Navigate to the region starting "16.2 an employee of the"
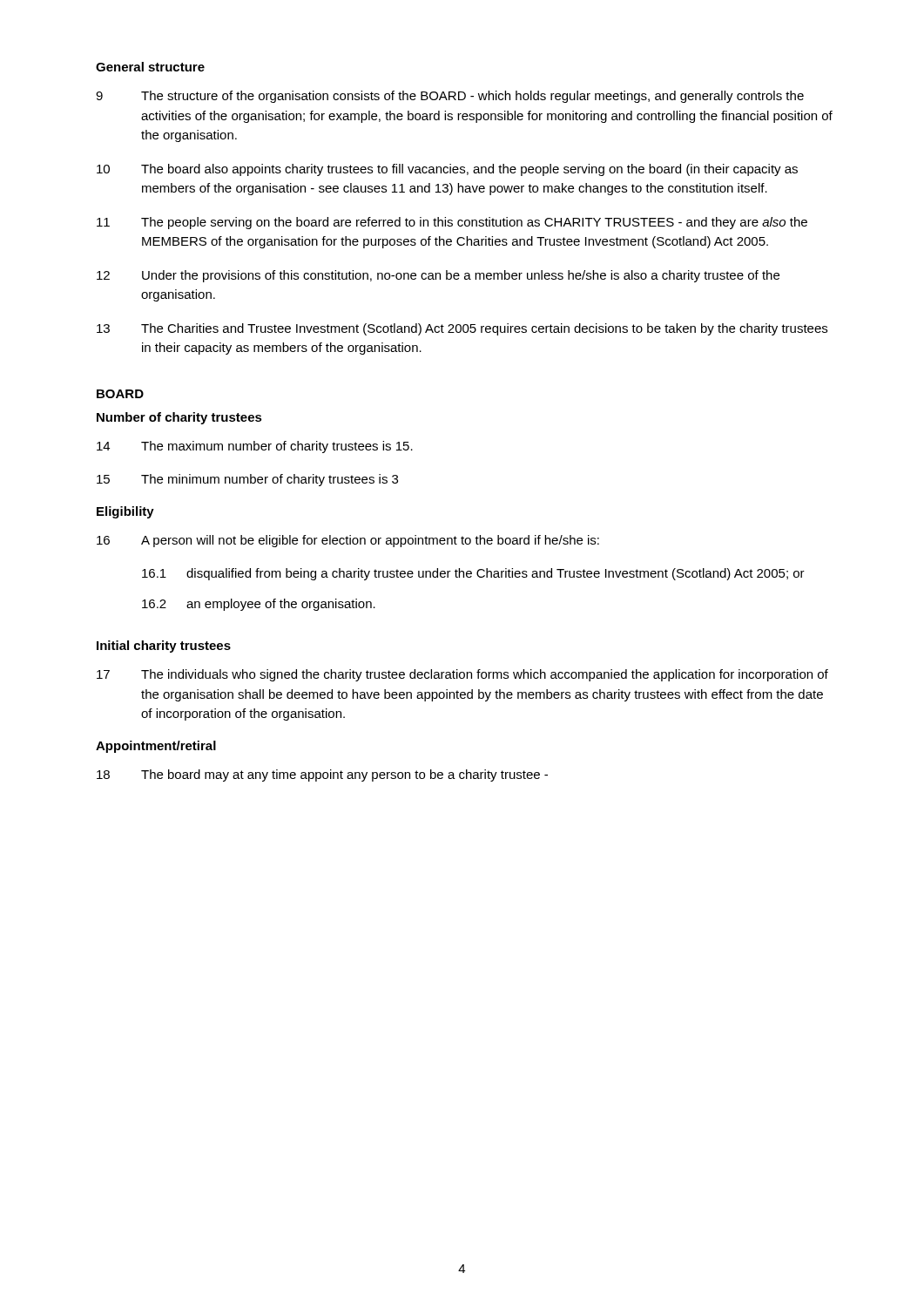The width and height of the screenshot is (924, 1307). point(259,605)
